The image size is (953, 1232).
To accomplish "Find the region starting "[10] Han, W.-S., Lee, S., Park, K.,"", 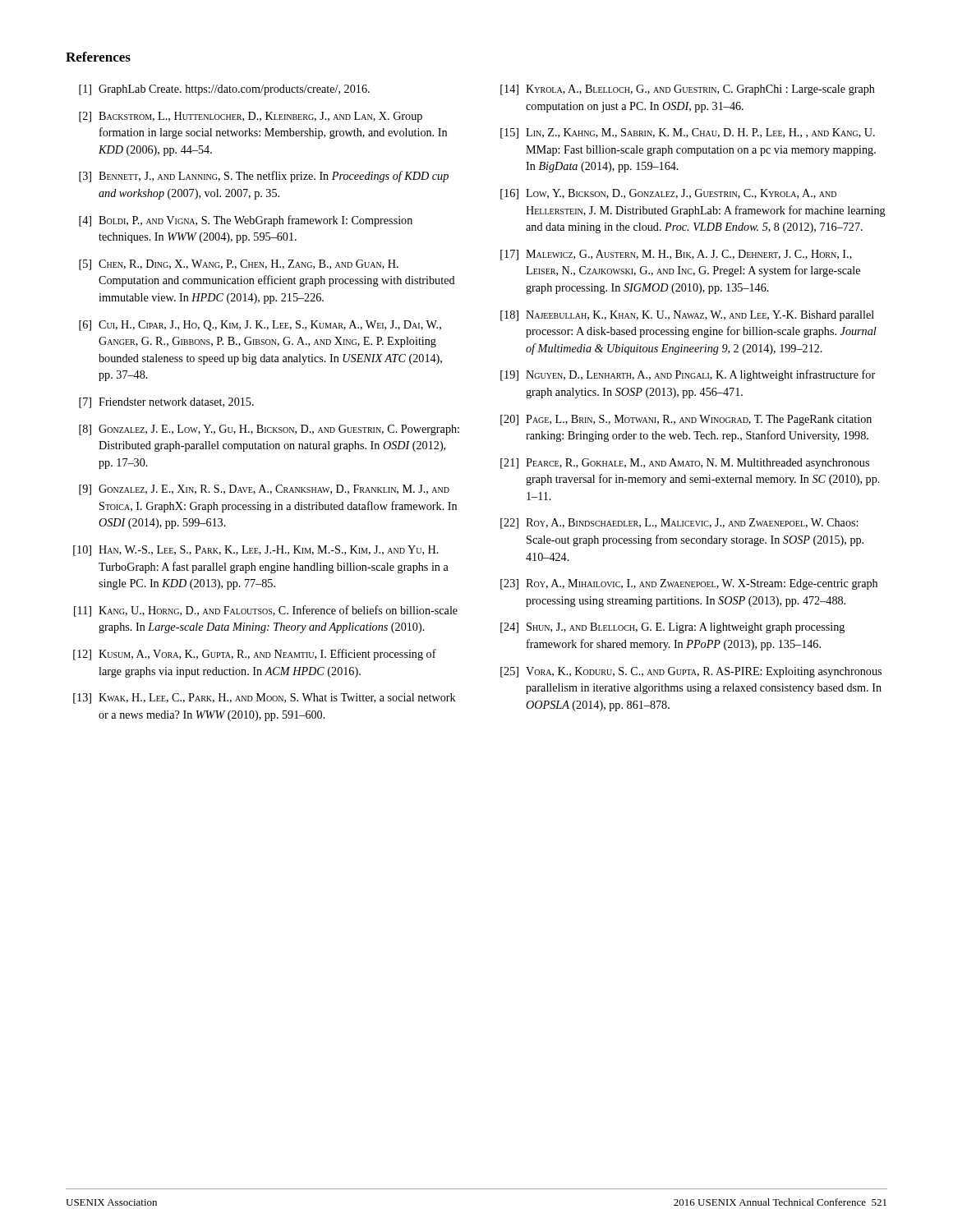I will (x=263, y=567).
